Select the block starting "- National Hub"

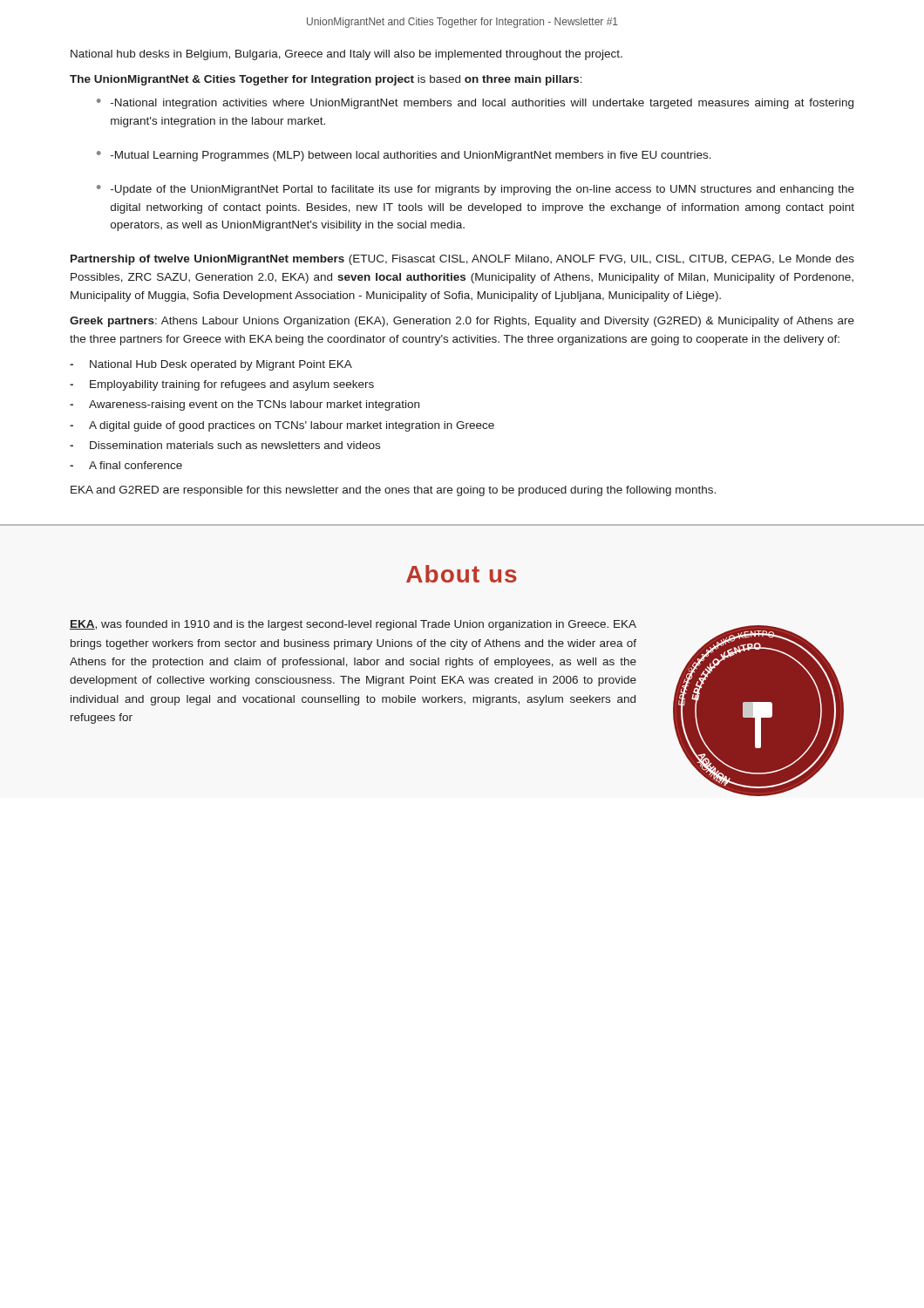click(211, 365)
